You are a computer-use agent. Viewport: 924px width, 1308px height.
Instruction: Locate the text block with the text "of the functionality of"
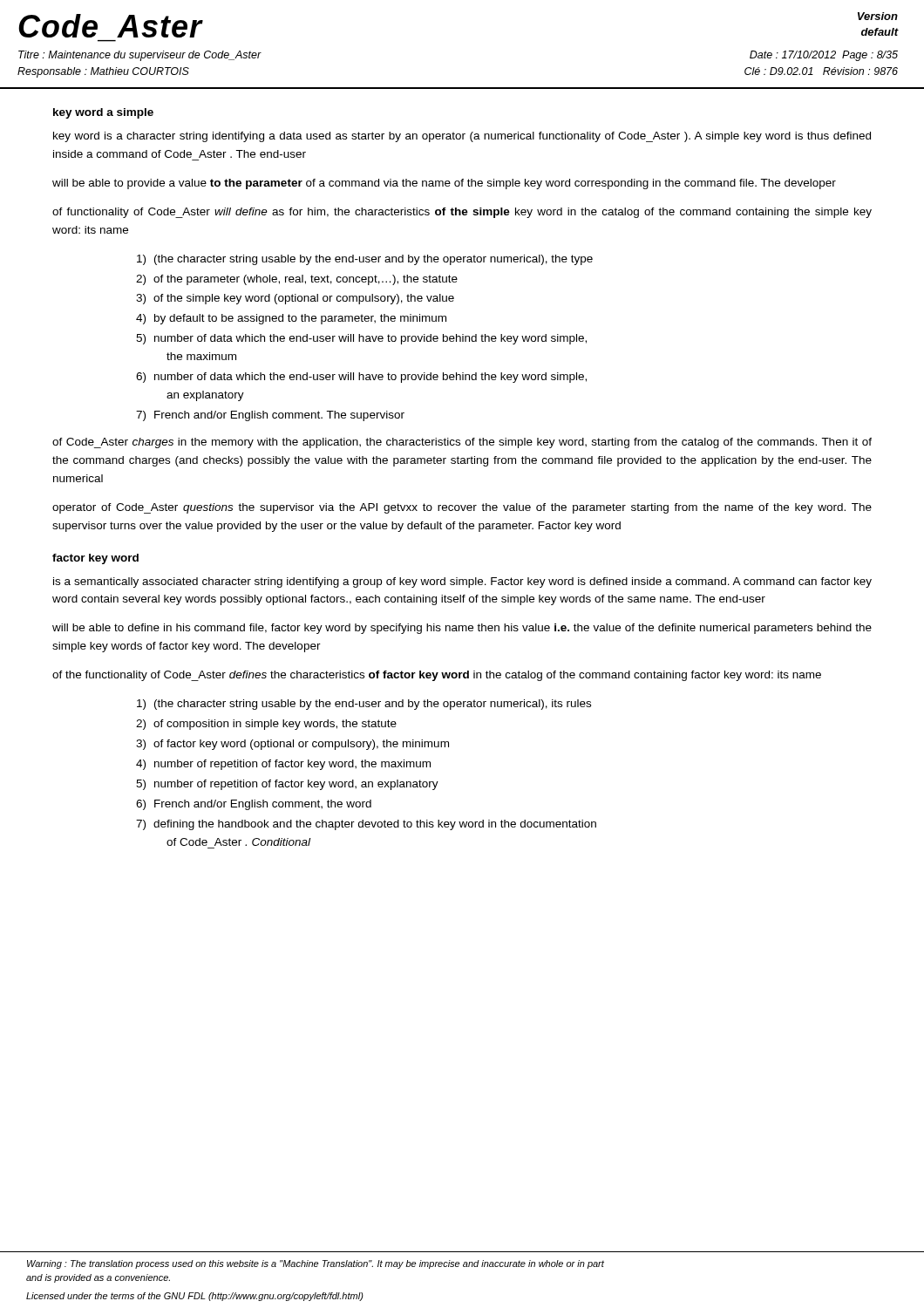(x=437, y=675)
